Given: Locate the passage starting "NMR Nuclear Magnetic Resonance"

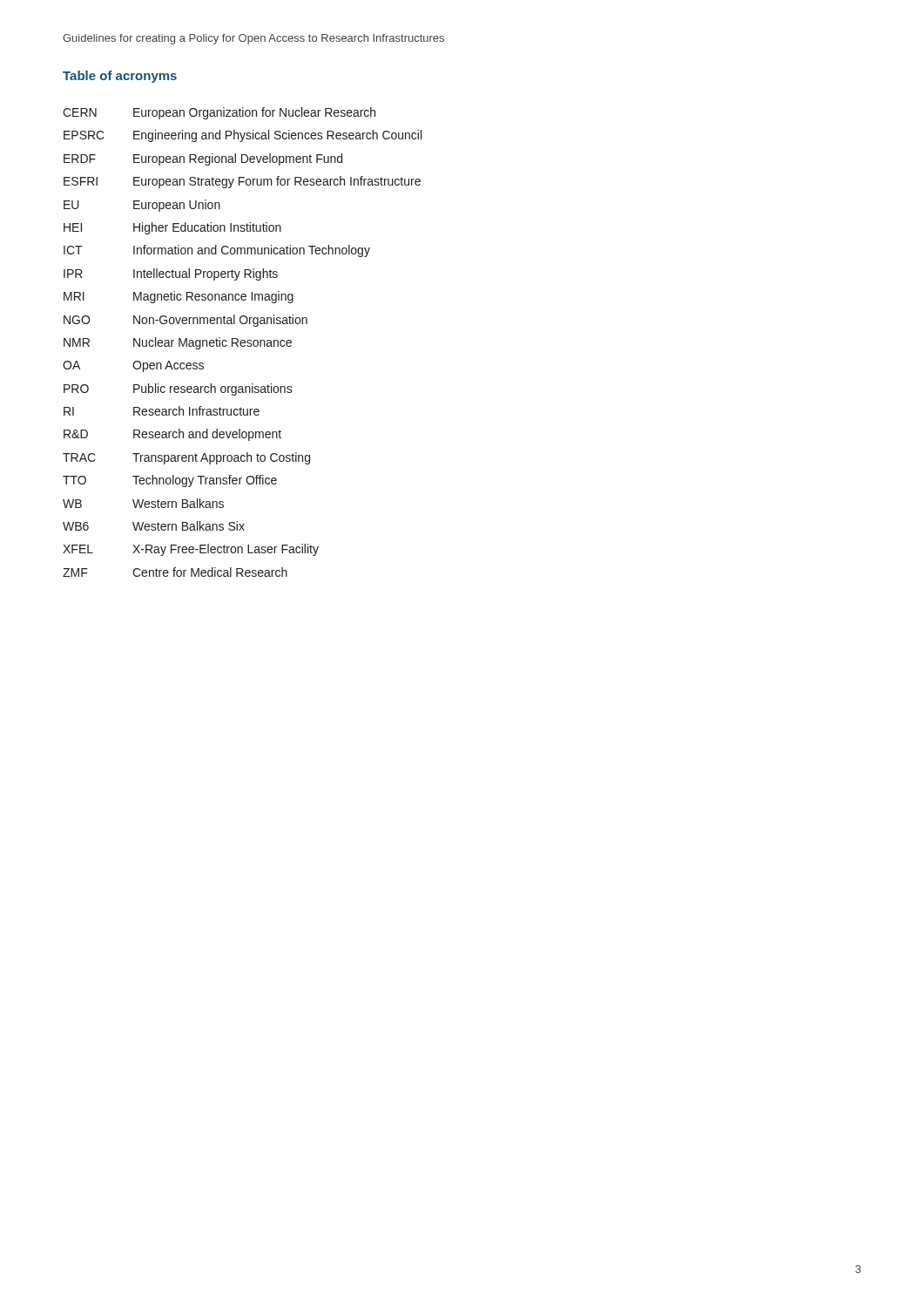Looking at the screenshot, I should click(178, 342).
